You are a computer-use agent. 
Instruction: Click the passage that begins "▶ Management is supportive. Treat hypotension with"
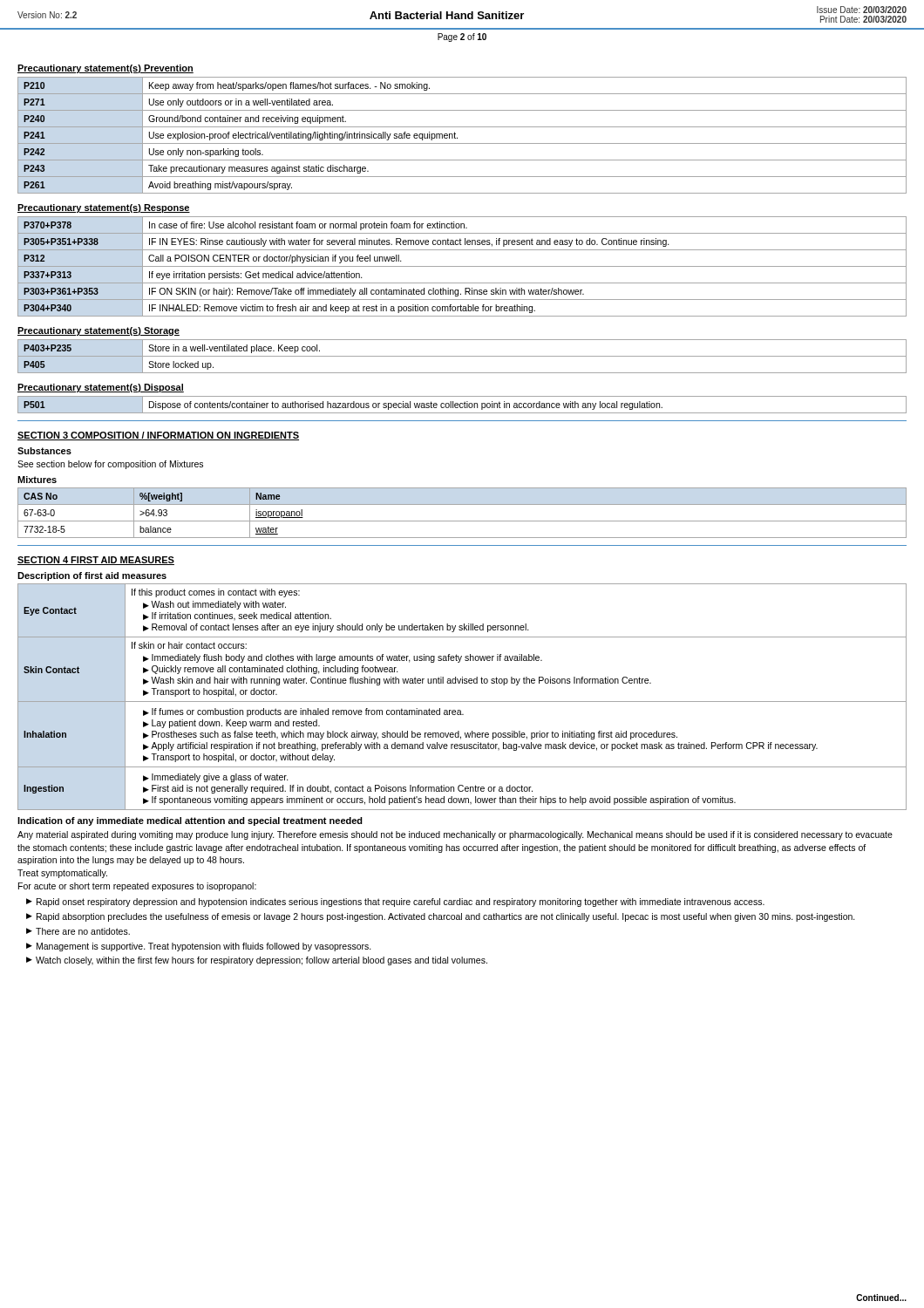pos(199,946)
